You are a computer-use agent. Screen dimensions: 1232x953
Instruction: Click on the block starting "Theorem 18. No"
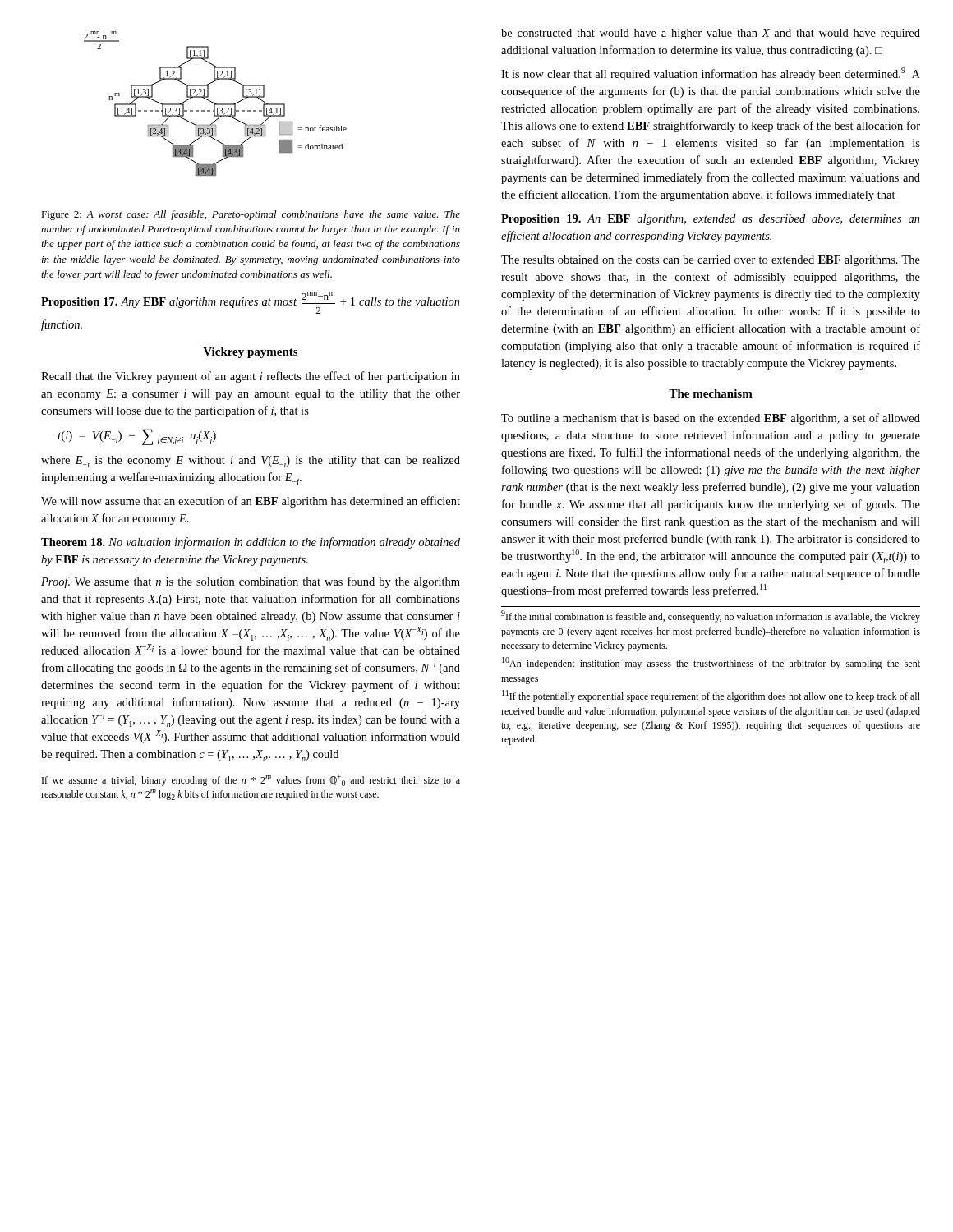pos(251,551)
